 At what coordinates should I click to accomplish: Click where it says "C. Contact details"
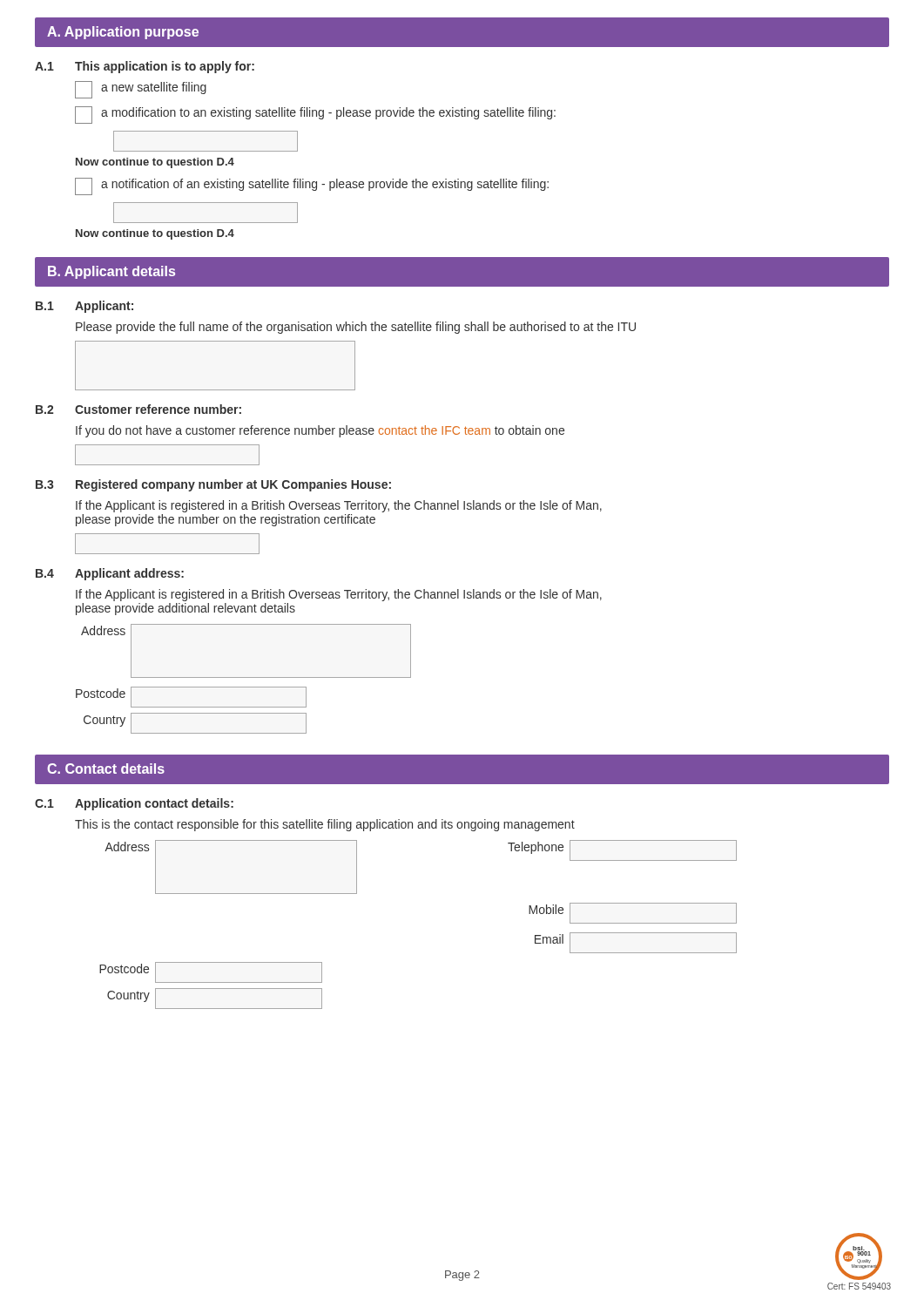point(106,769)
